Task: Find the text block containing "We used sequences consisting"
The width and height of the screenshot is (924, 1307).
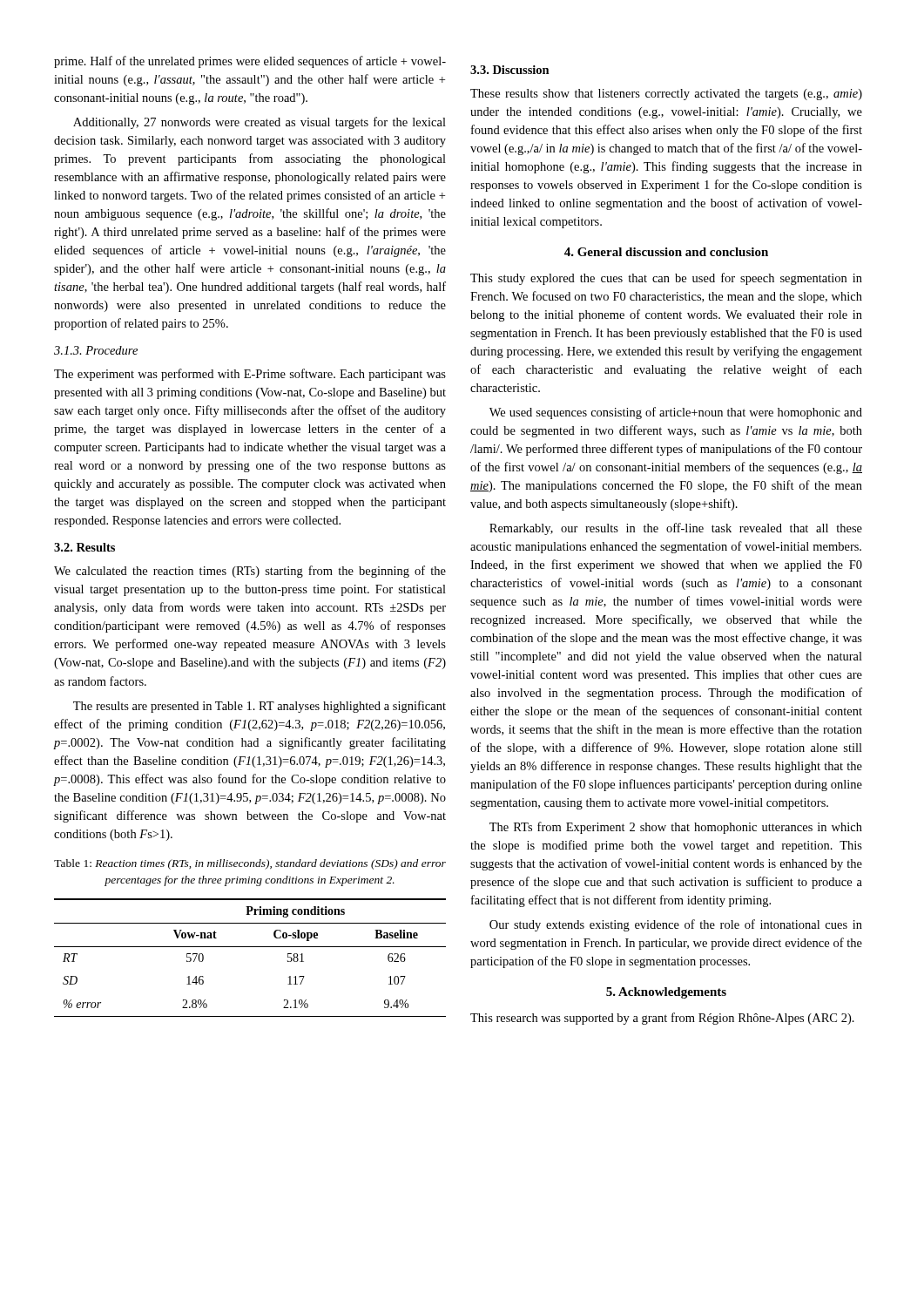Action: (666, 458)
